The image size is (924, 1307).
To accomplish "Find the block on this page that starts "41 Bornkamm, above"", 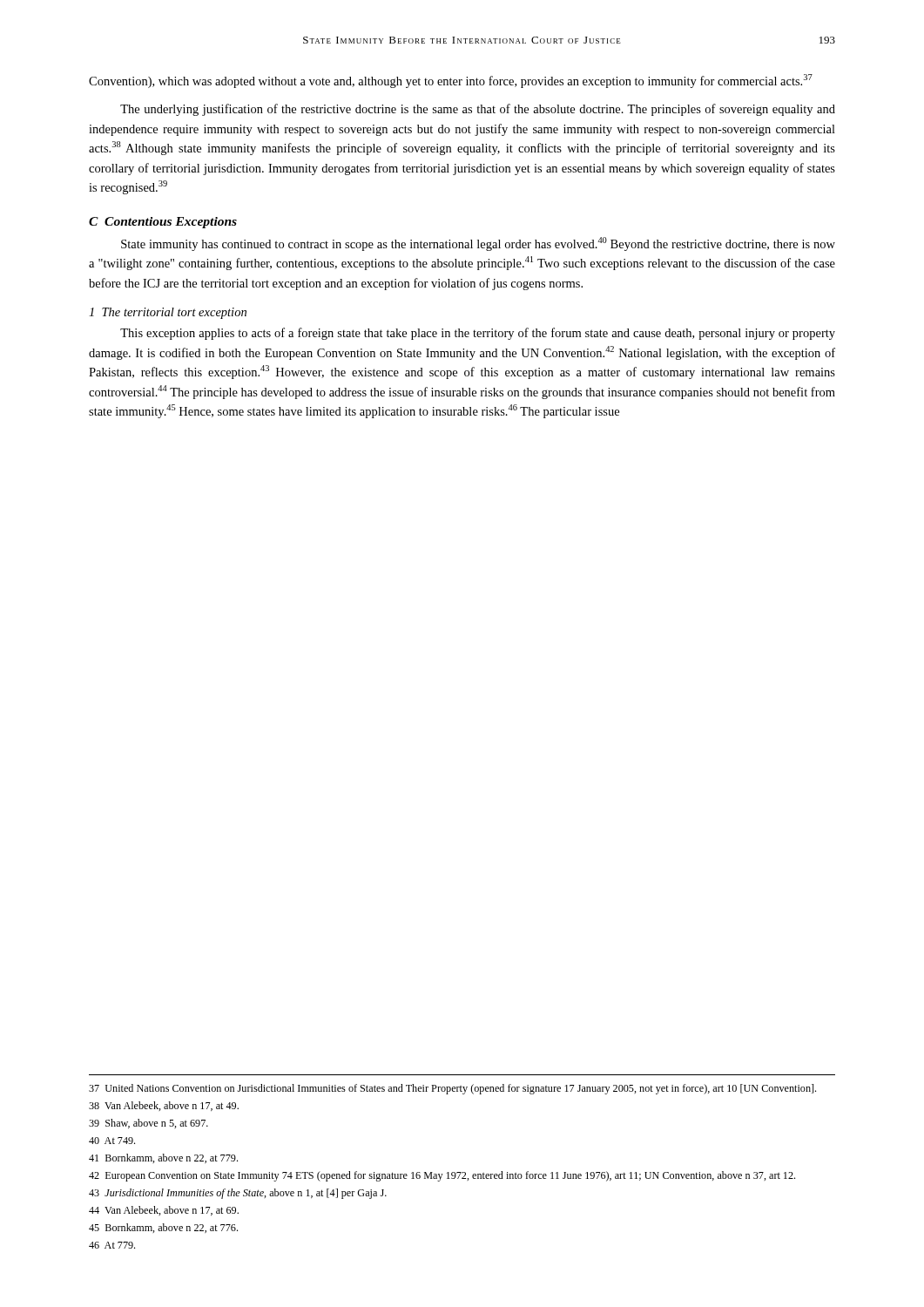I will (164, 1158).
